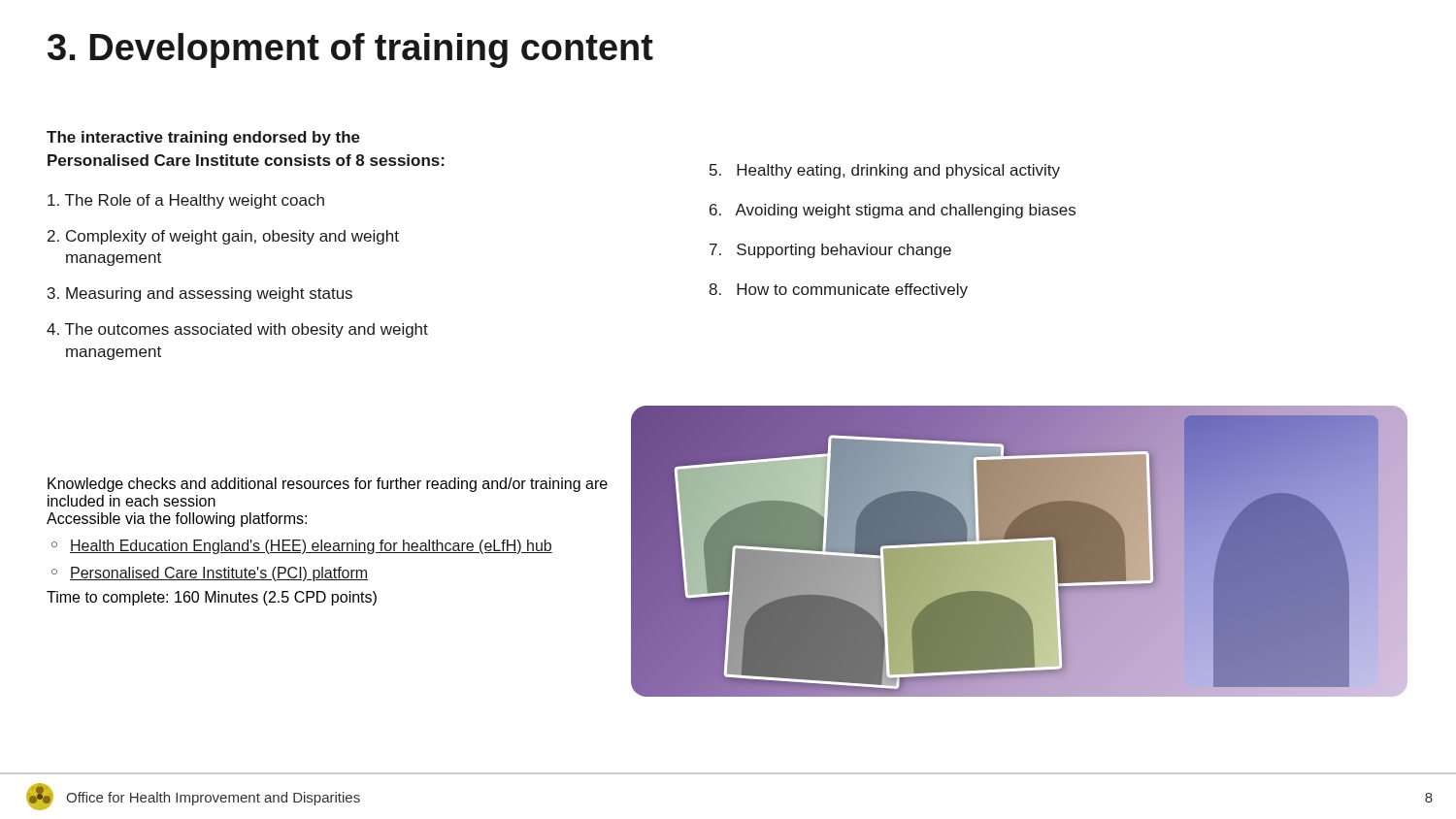Select the text starting "The Role of a Healthy weight coach"
Image resolution: width=1456 pixels, height=819 pixels.
[x=186, y=201]
